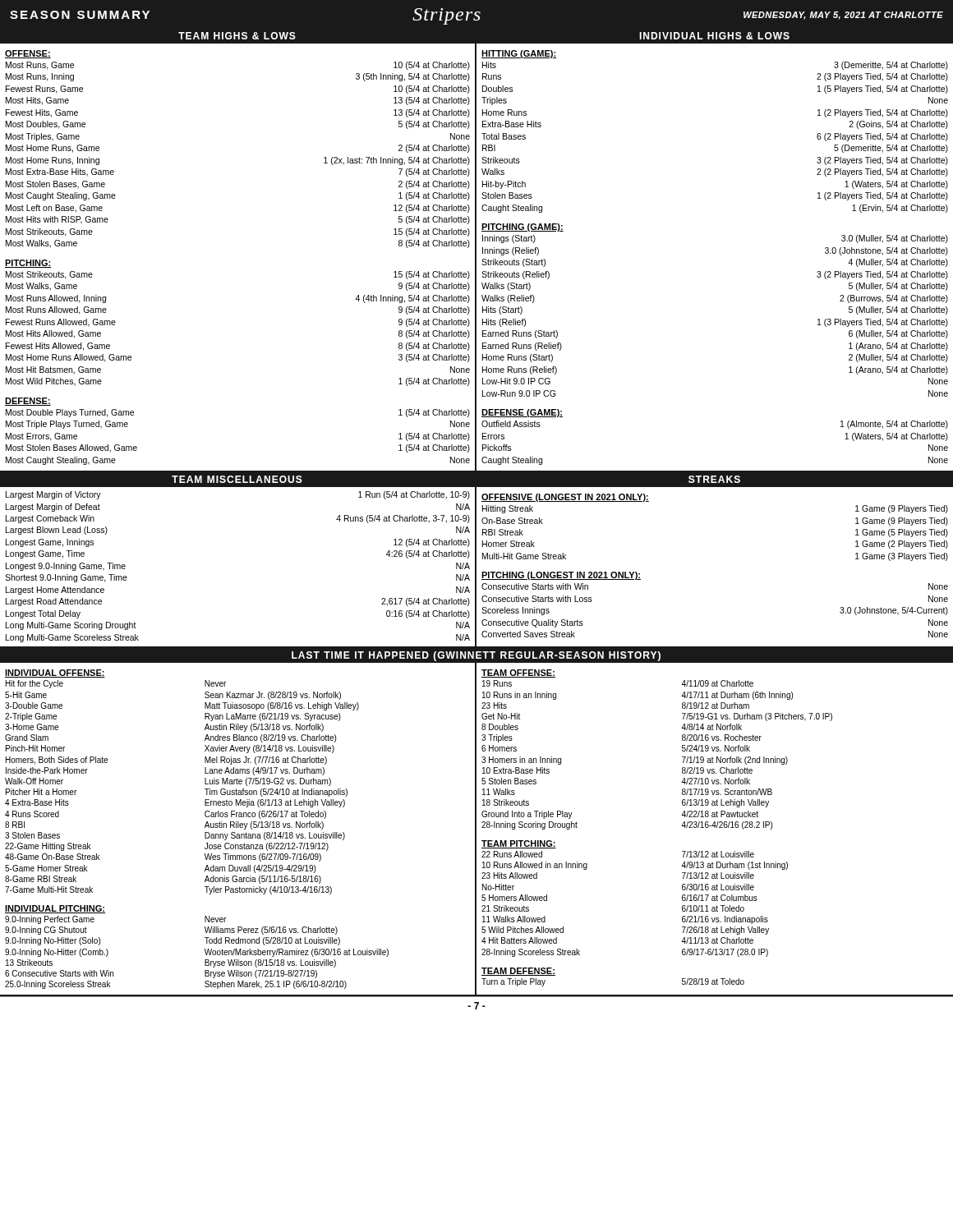Find the region starting "TEAM OFFENSE: 19 Runs4/11/09"
The height and width of the screenshot is (1232, 953).
coord(715,749)
